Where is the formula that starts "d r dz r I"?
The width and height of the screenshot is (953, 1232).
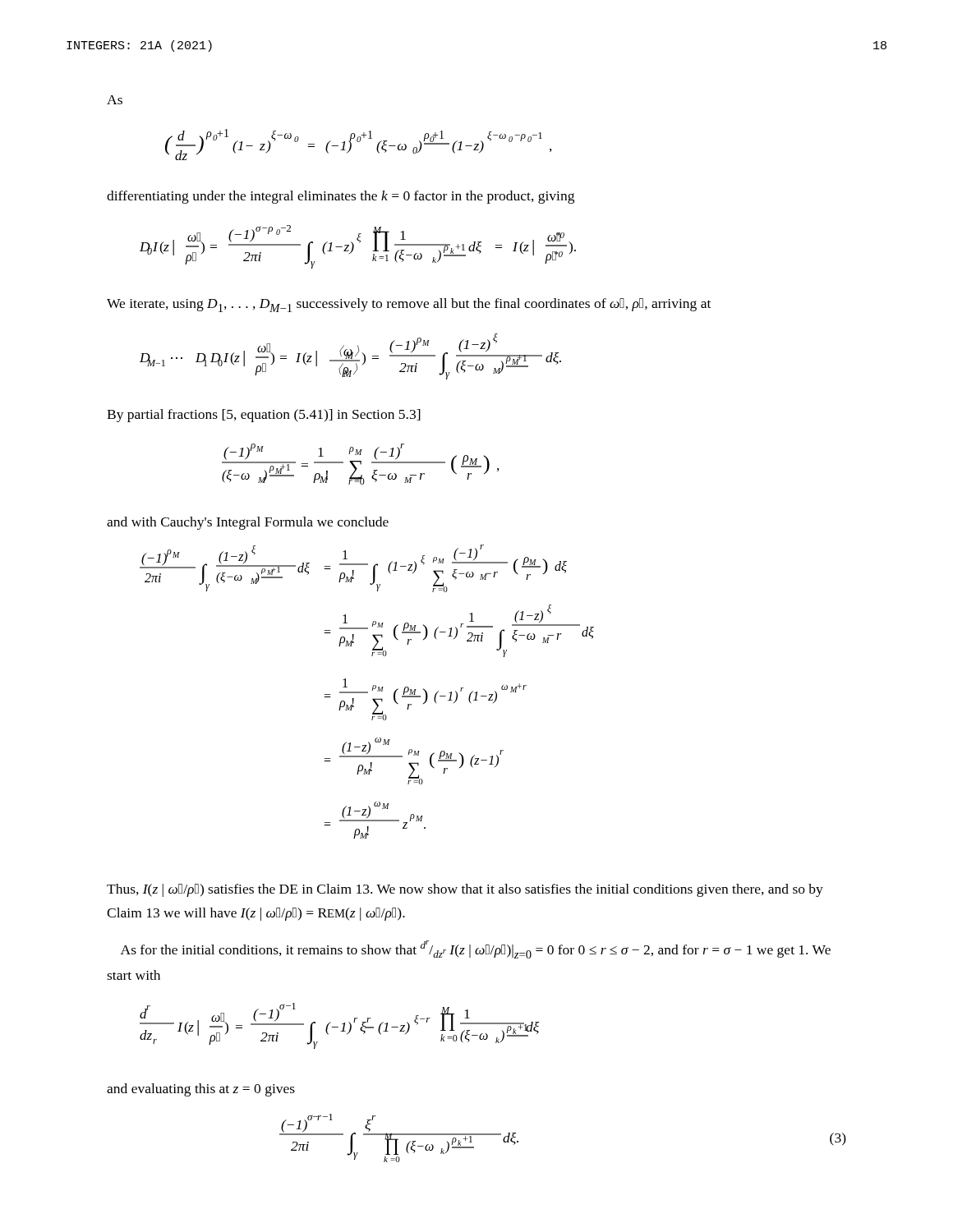point(476,1028)
